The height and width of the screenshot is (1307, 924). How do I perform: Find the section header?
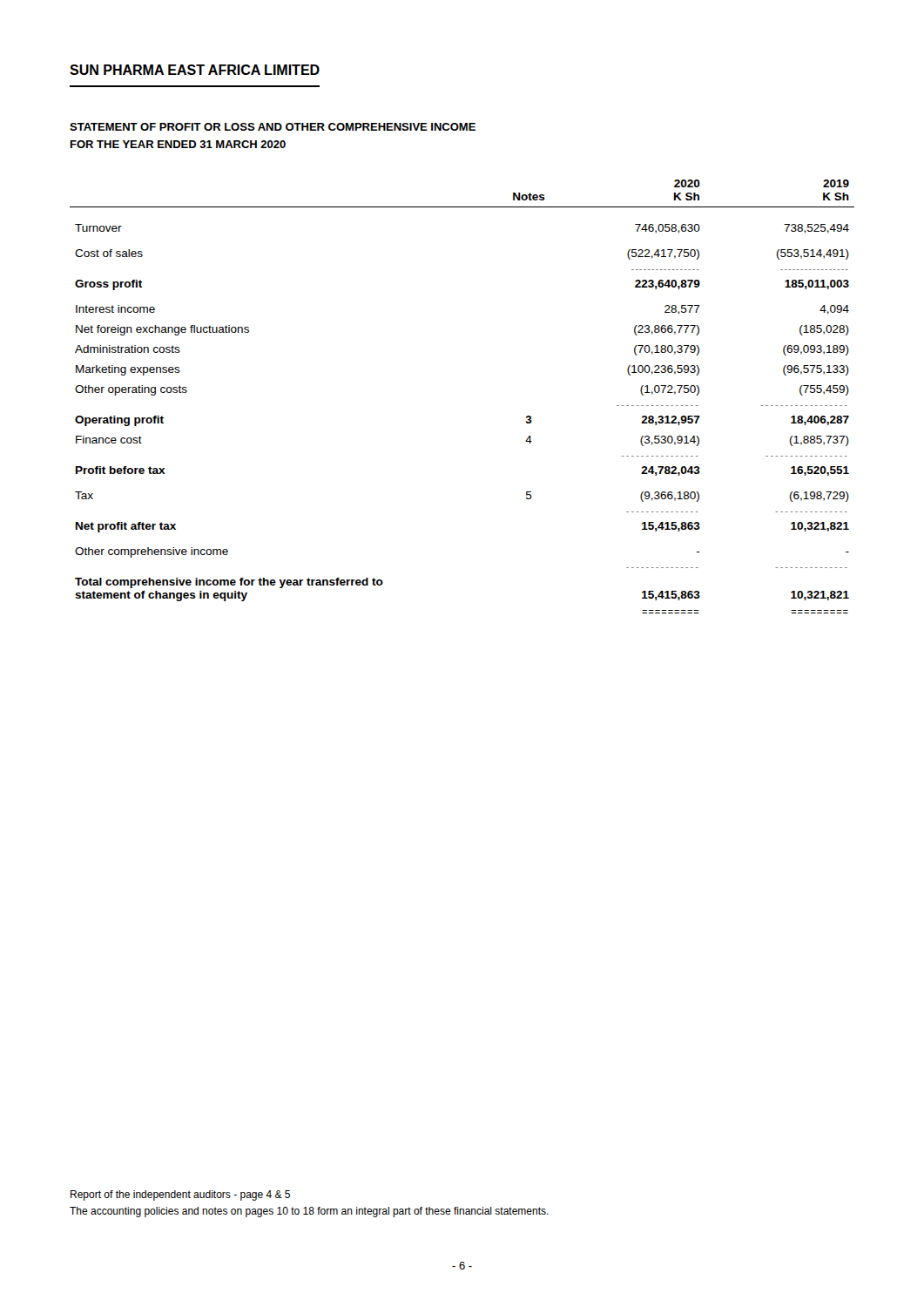273,135
